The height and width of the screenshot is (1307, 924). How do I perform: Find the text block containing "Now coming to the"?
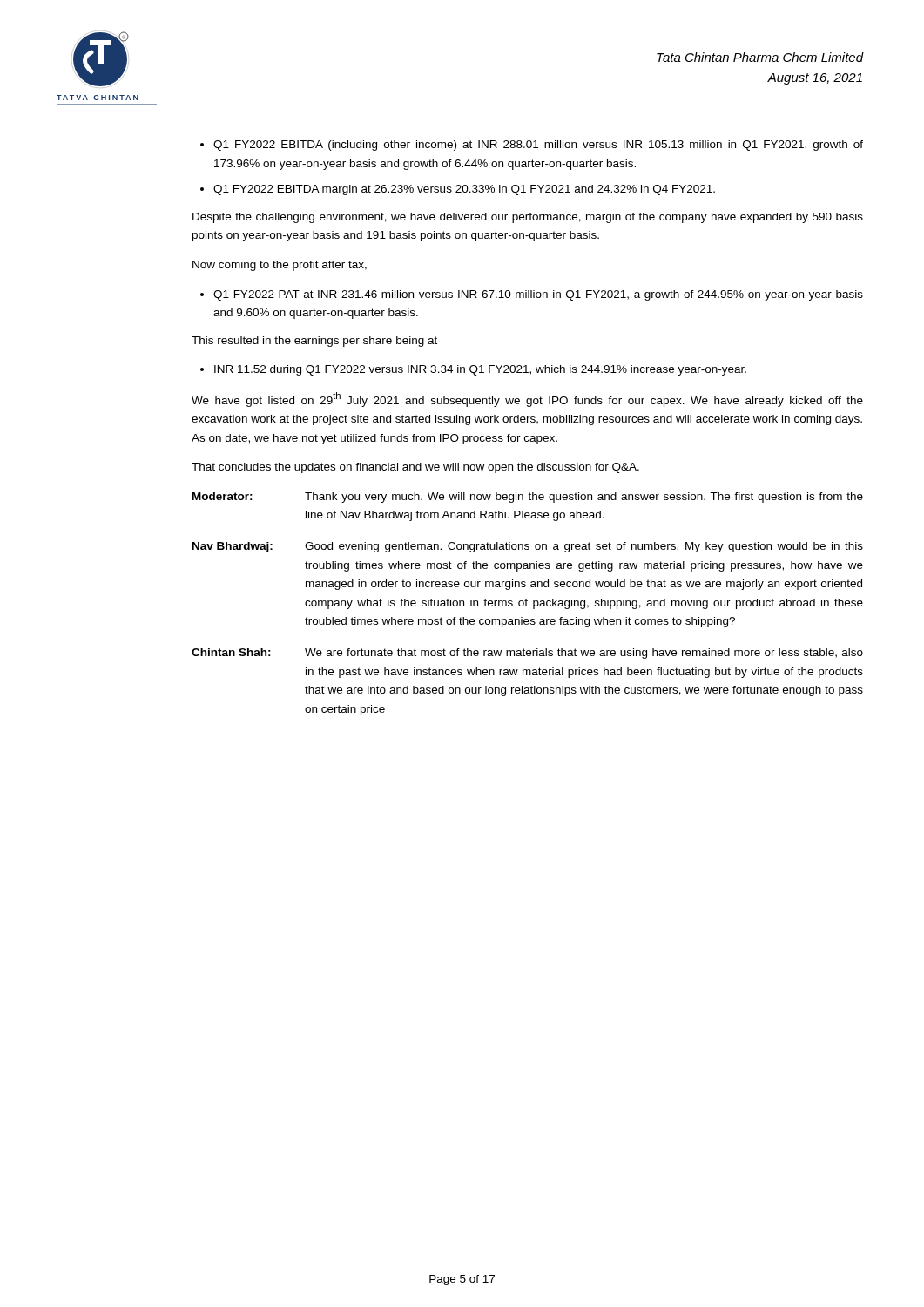point(280,264)
